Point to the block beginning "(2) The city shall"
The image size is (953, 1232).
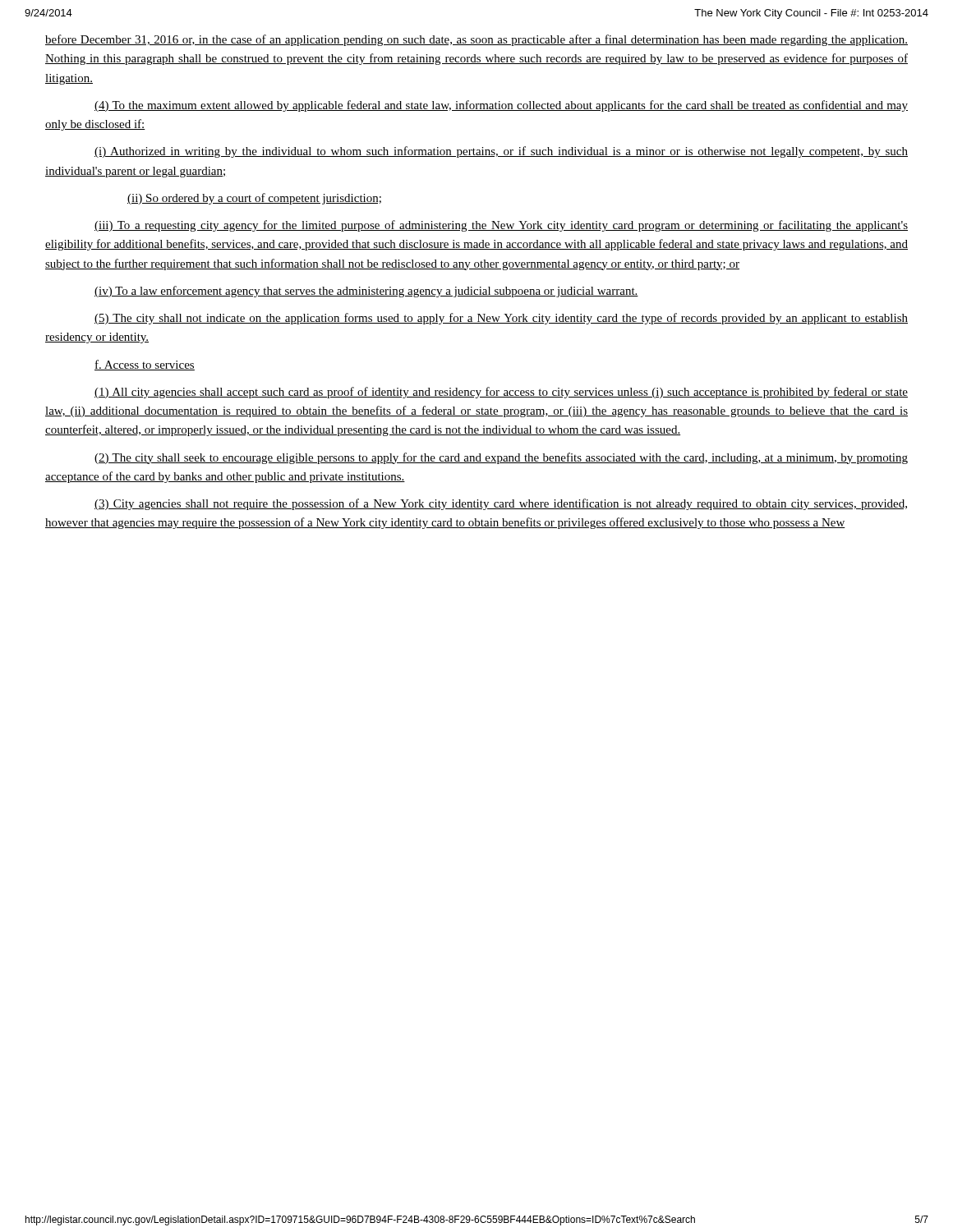coord(476,467)
